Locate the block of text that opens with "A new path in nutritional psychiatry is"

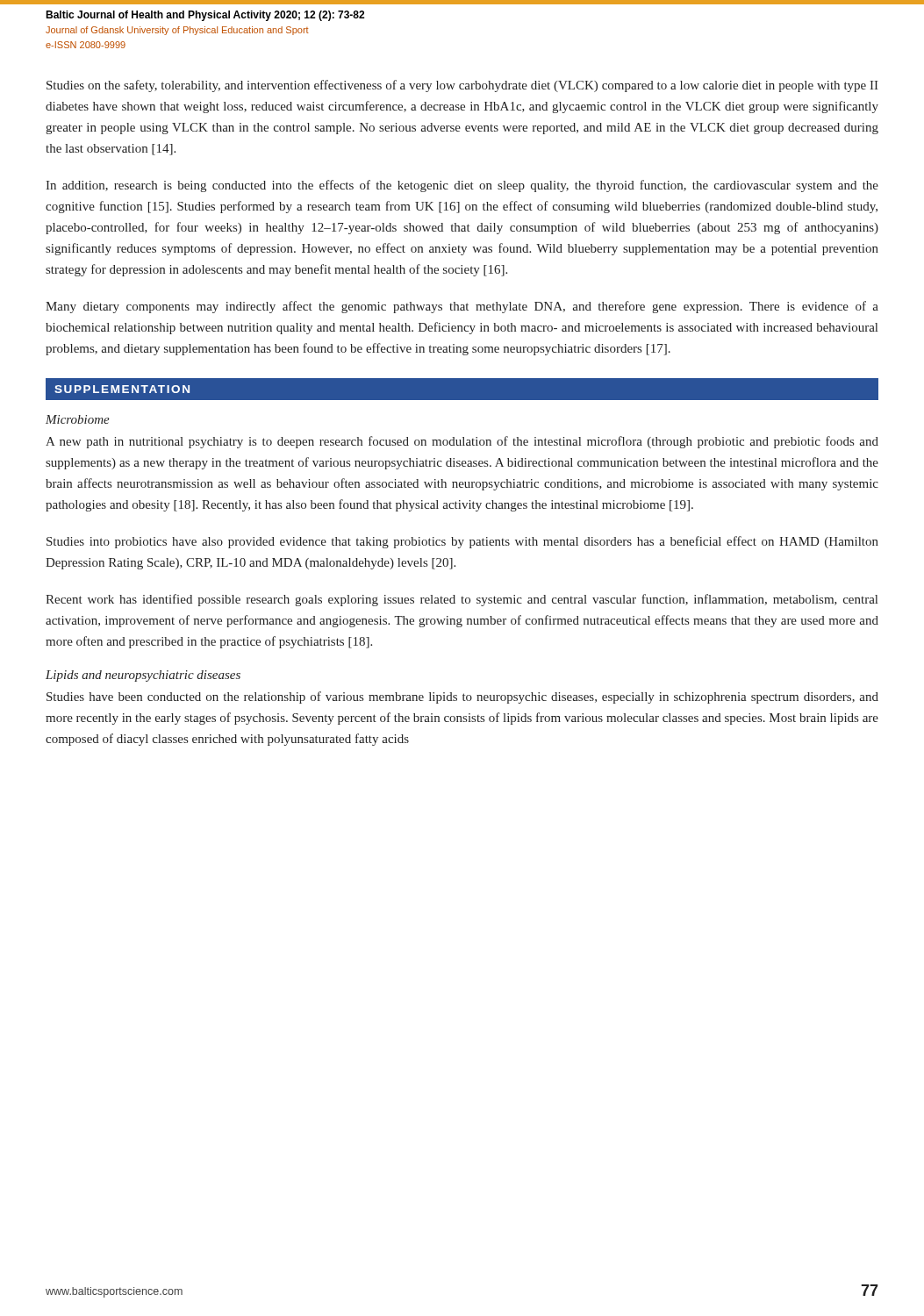tap(462, 473)
